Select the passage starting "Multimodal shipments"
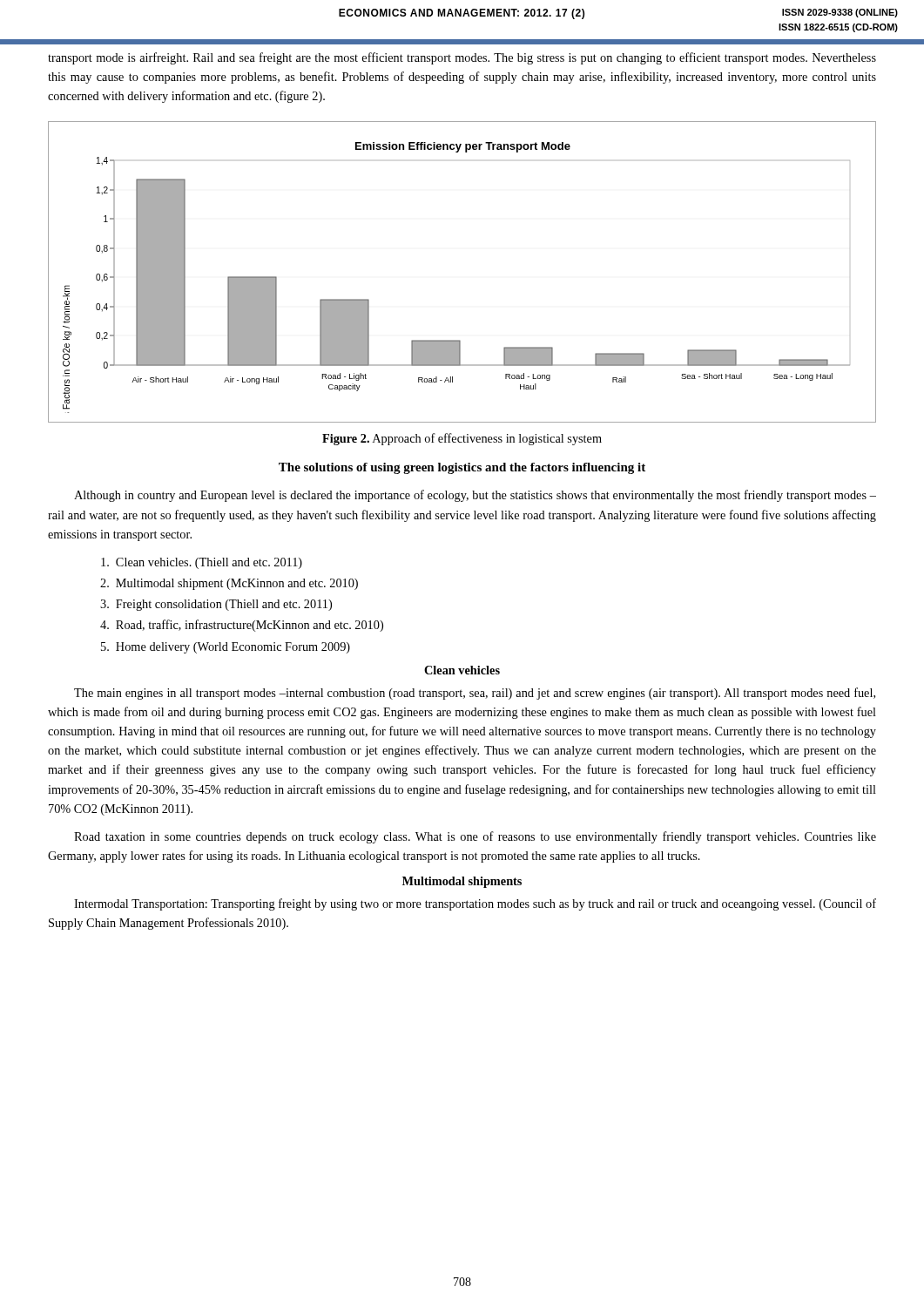 [x=462, y=881]
